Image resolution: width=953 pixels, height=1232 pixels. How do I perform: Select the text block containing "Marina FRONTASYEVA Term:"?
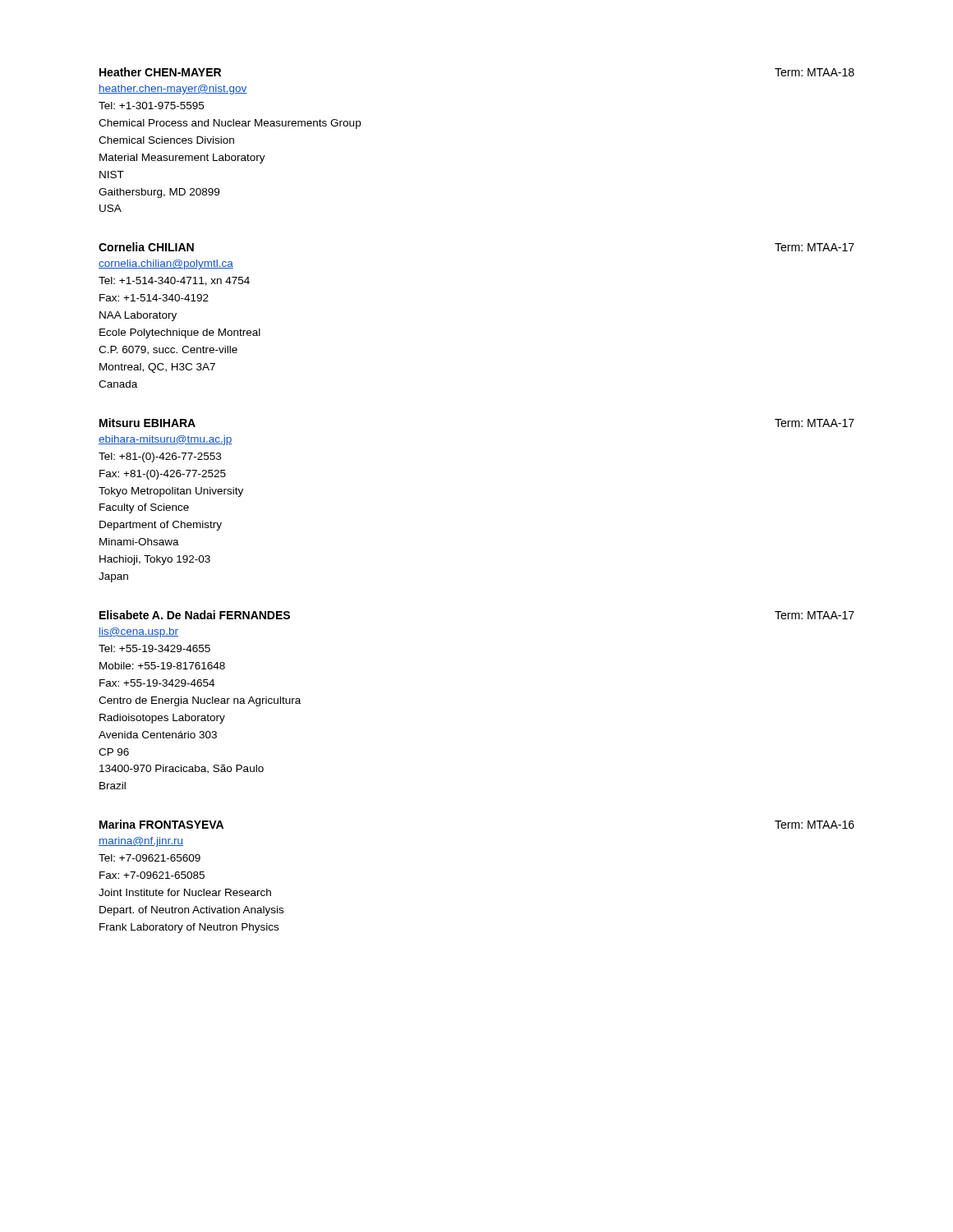157,823
